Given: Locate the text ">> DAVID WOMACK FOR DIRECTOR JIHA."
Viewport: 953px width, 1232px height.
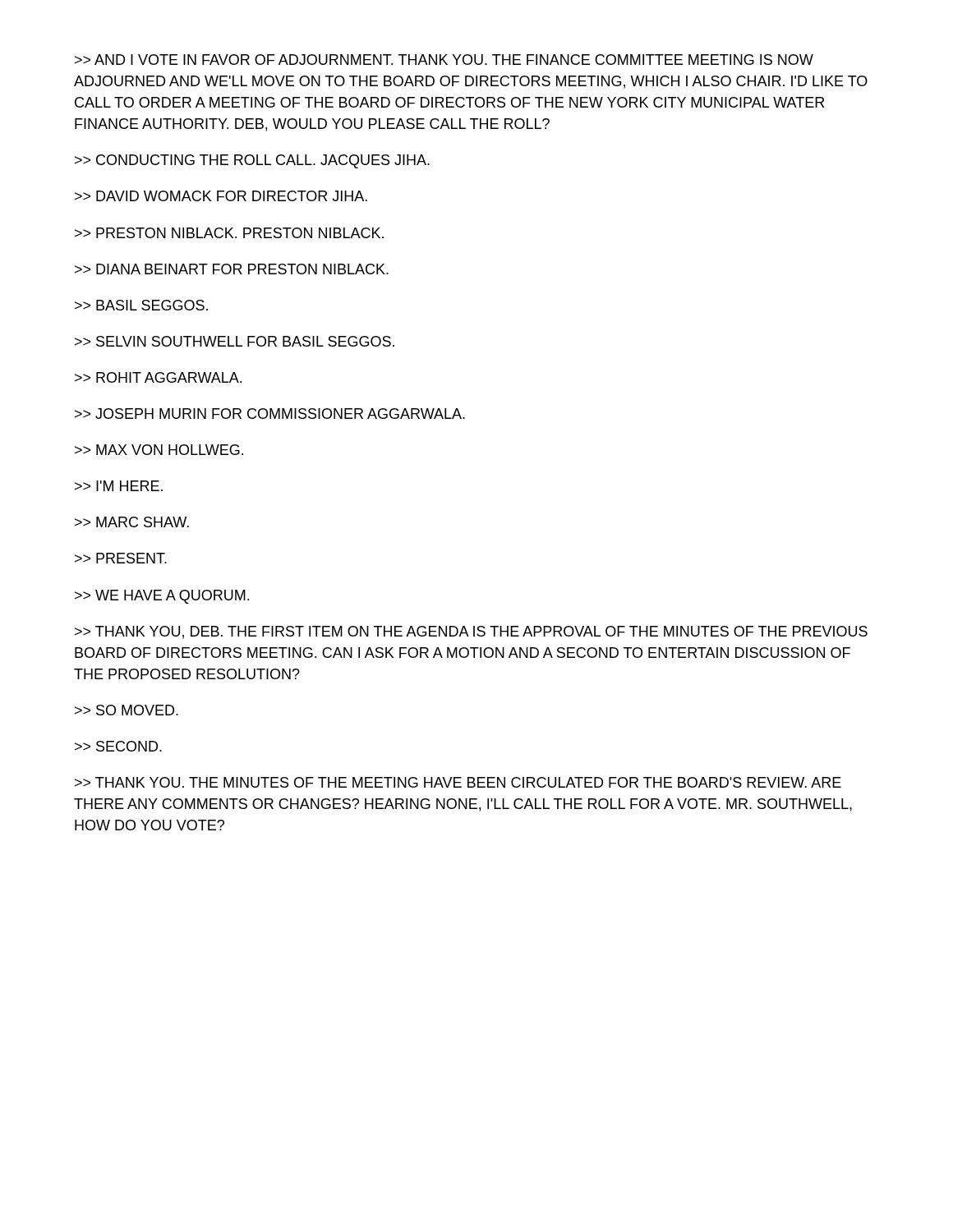Looking at the screenshot, I should point(221,197).
